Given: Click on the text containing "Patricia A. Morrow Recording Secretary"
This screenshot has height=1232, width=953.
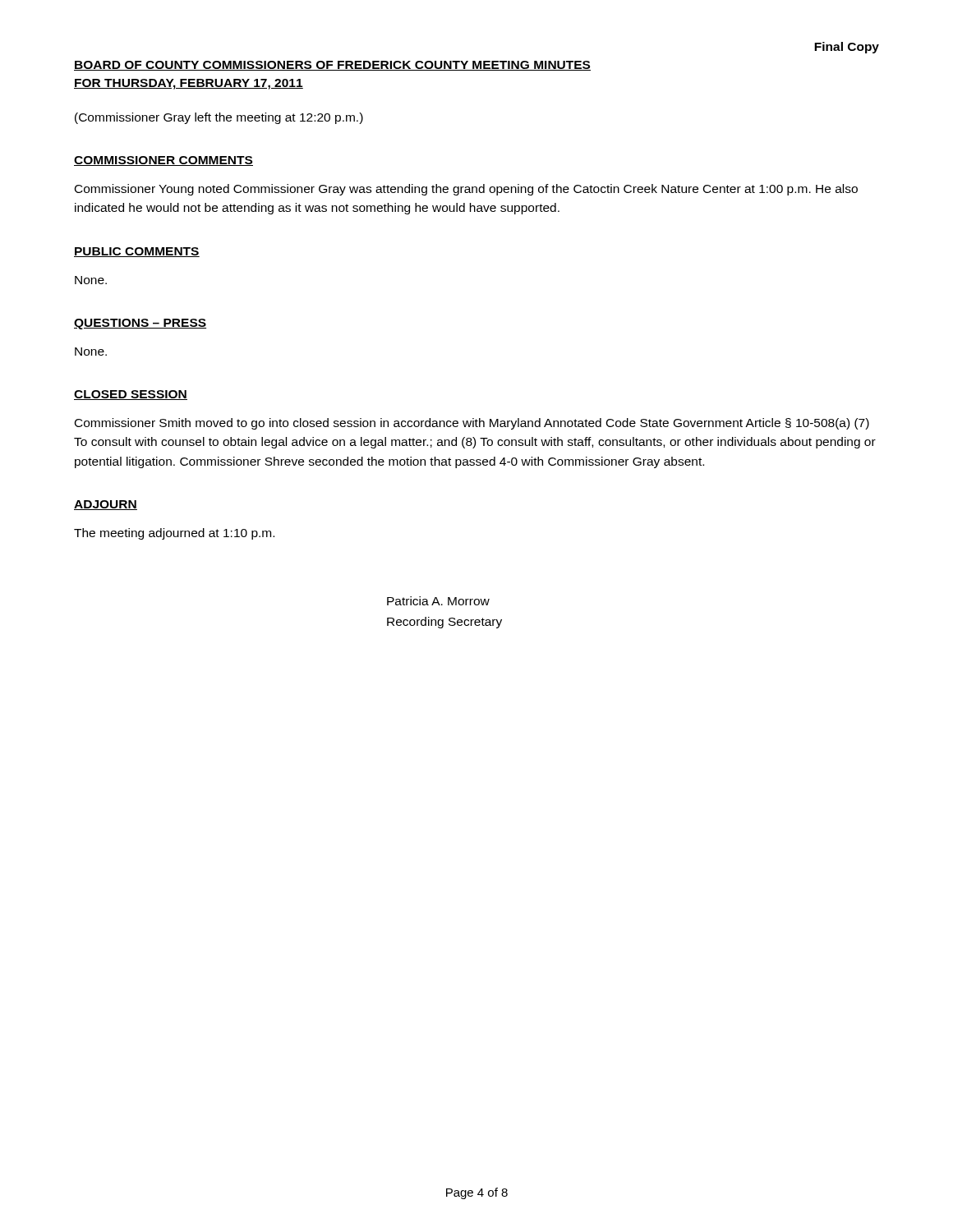Looking at the screenshot, I should point(444,611).
